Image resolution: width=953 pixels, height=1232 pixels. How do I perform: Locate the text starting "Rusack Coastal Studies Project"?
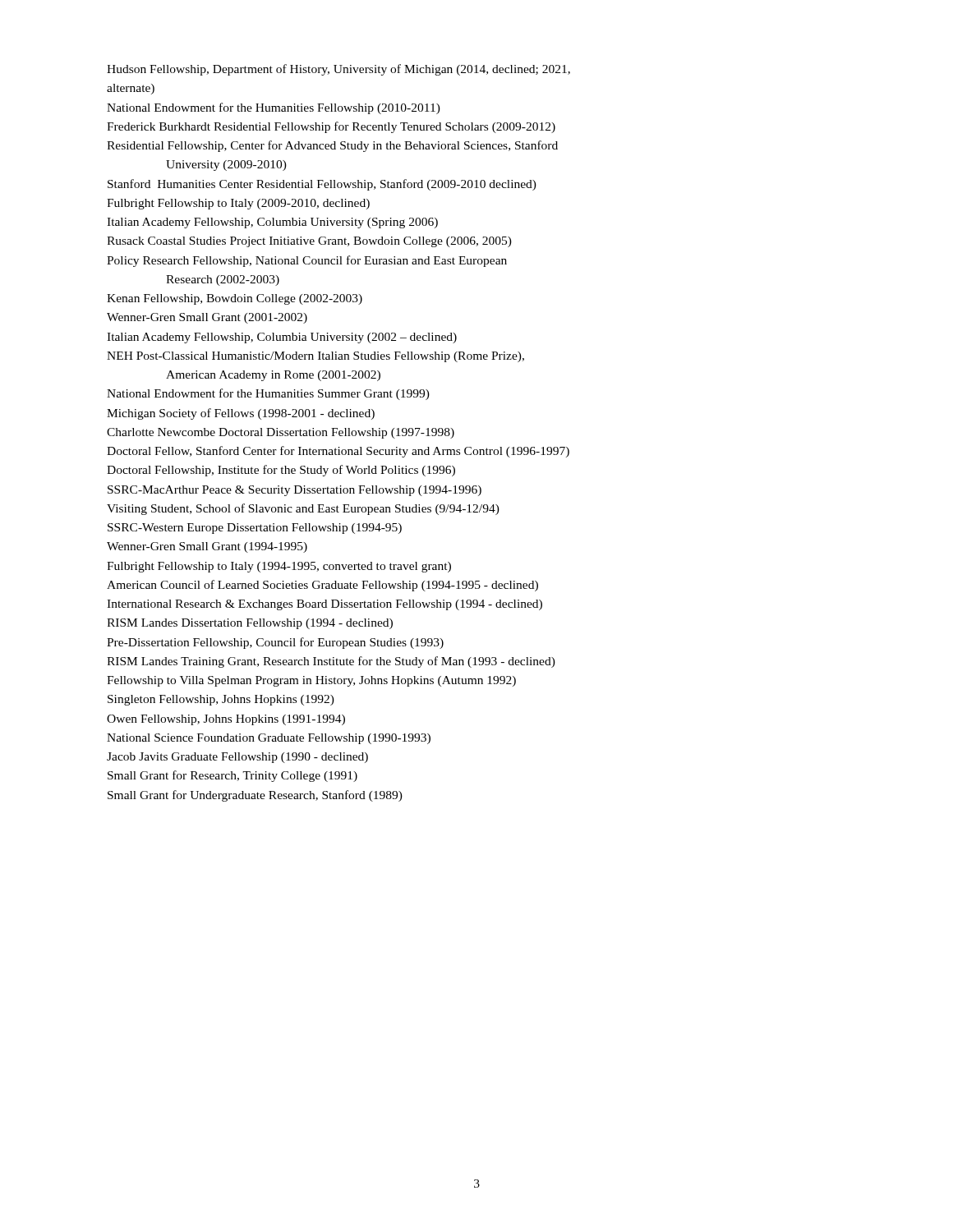309,240
